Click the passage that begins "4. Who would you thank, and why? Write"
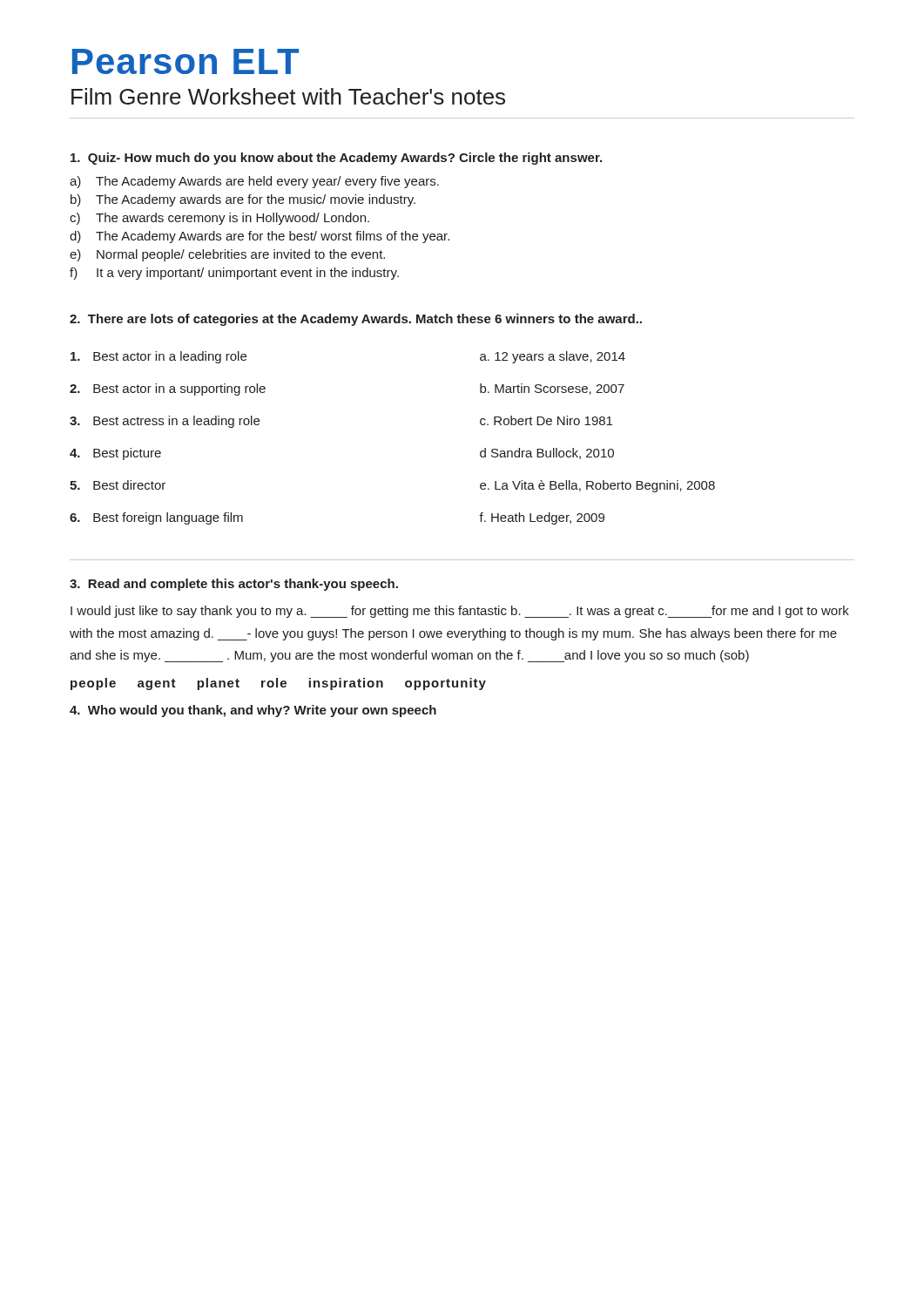Image resolution: width=924 pixels, height=1307 pixels. pyautogui.click(x=253, y=711)
